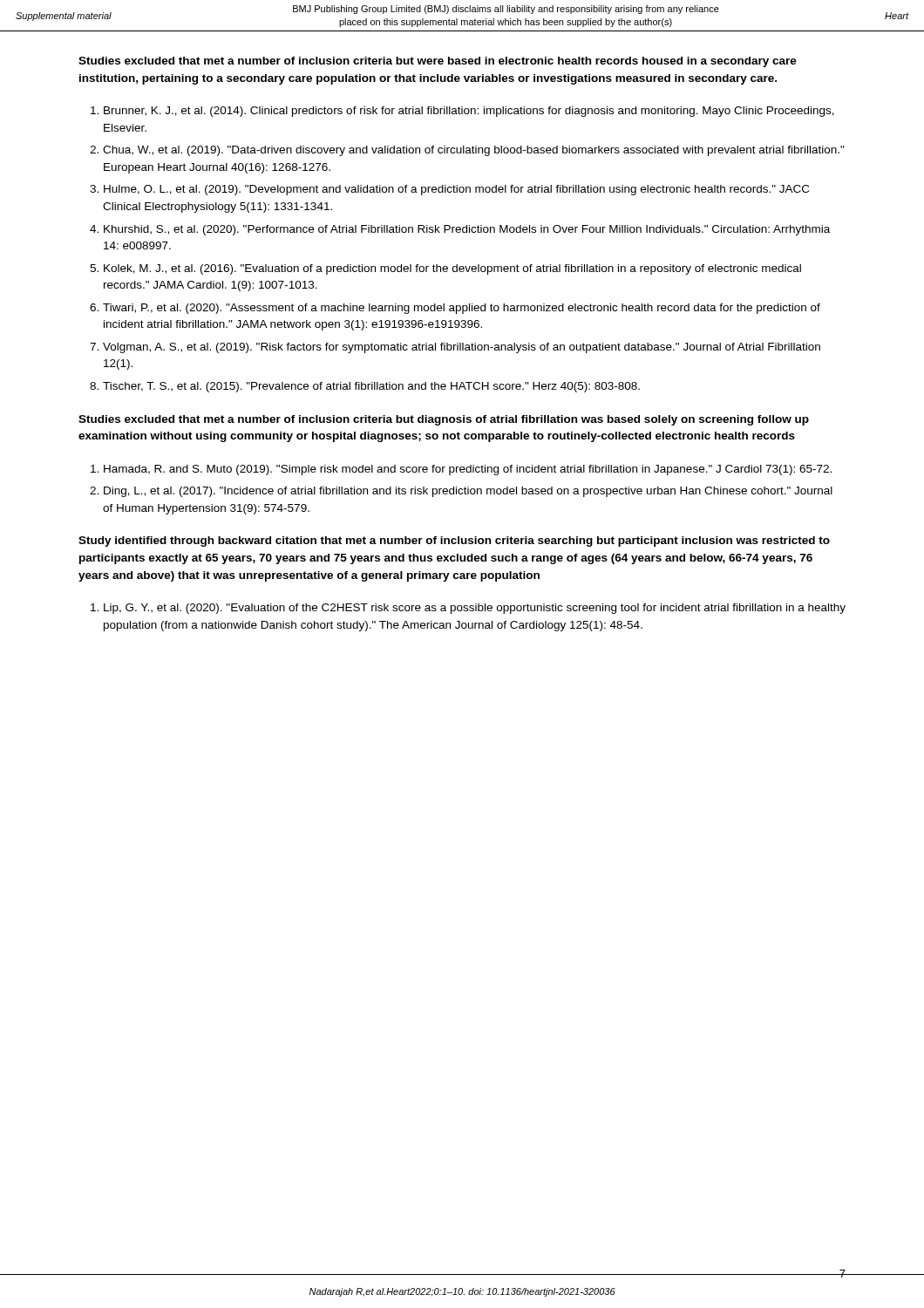Viewport: 924px width, 1308px height.
Task: Navigate to the region starting "Study identified through"
Action: 454,558
